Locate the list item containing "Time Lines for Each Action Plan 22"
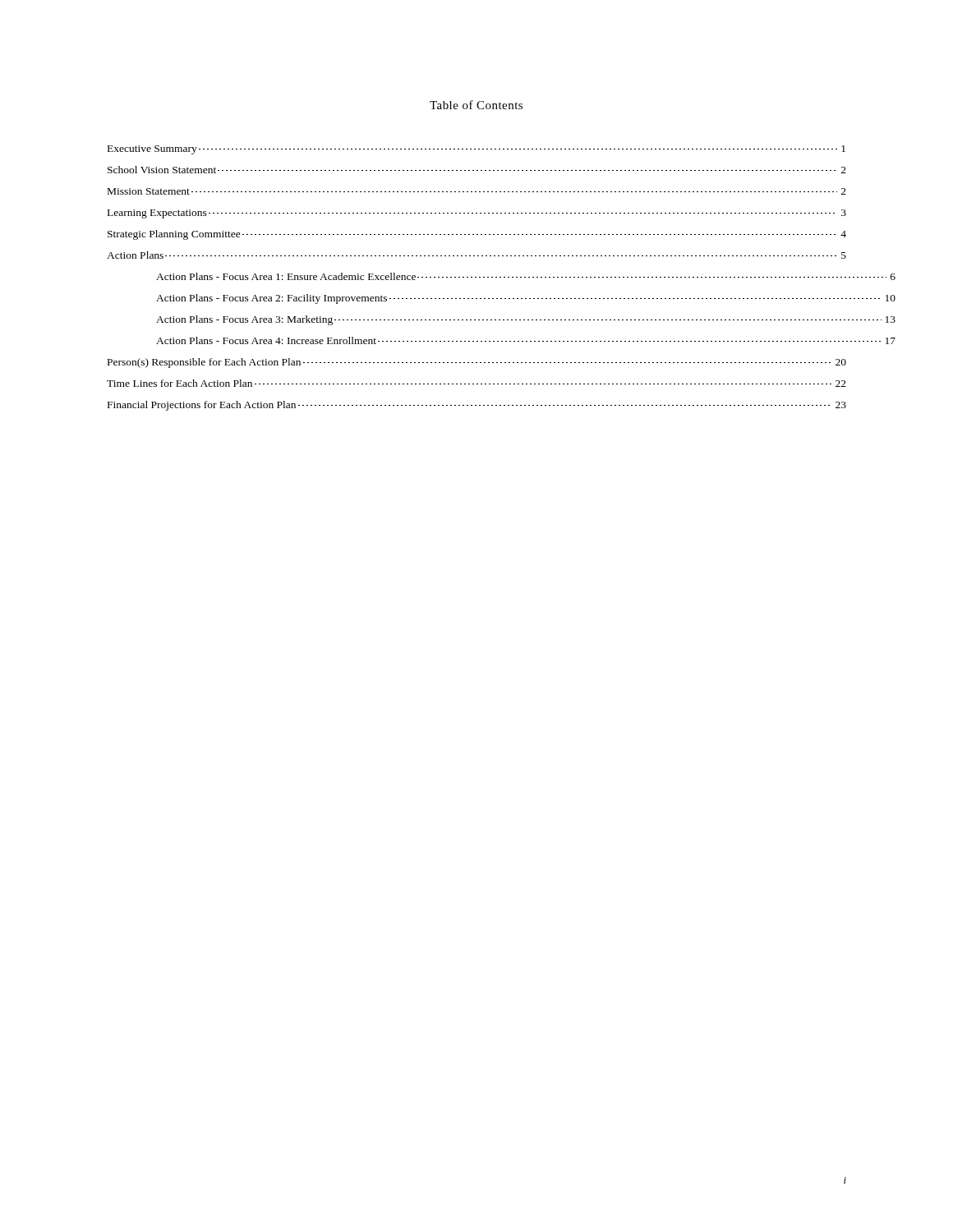The height and width of the screenshot is (1232, 953). click(476, 384)
